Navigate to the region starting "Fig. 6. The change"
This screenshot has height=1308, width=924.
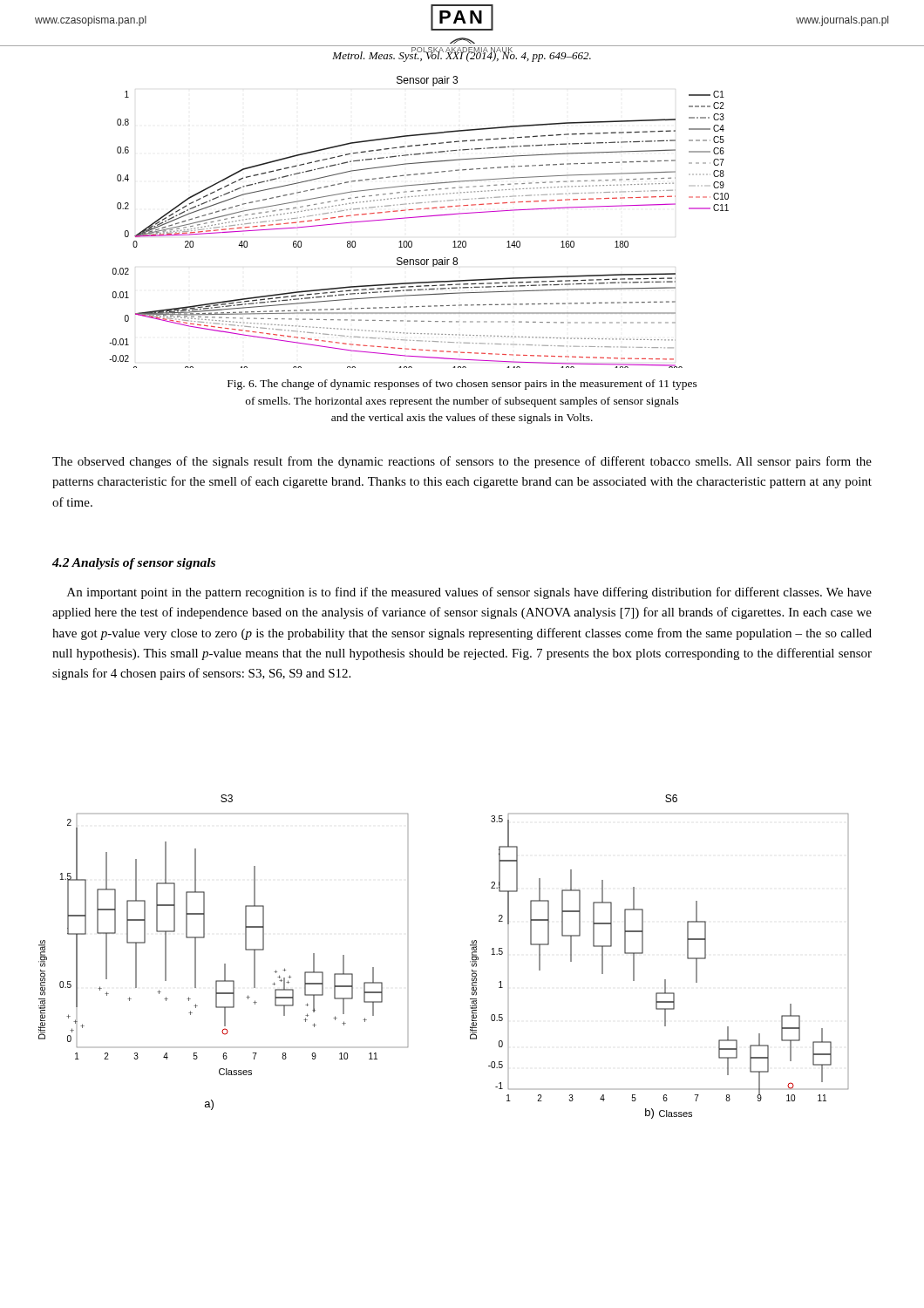coord(462,400)
